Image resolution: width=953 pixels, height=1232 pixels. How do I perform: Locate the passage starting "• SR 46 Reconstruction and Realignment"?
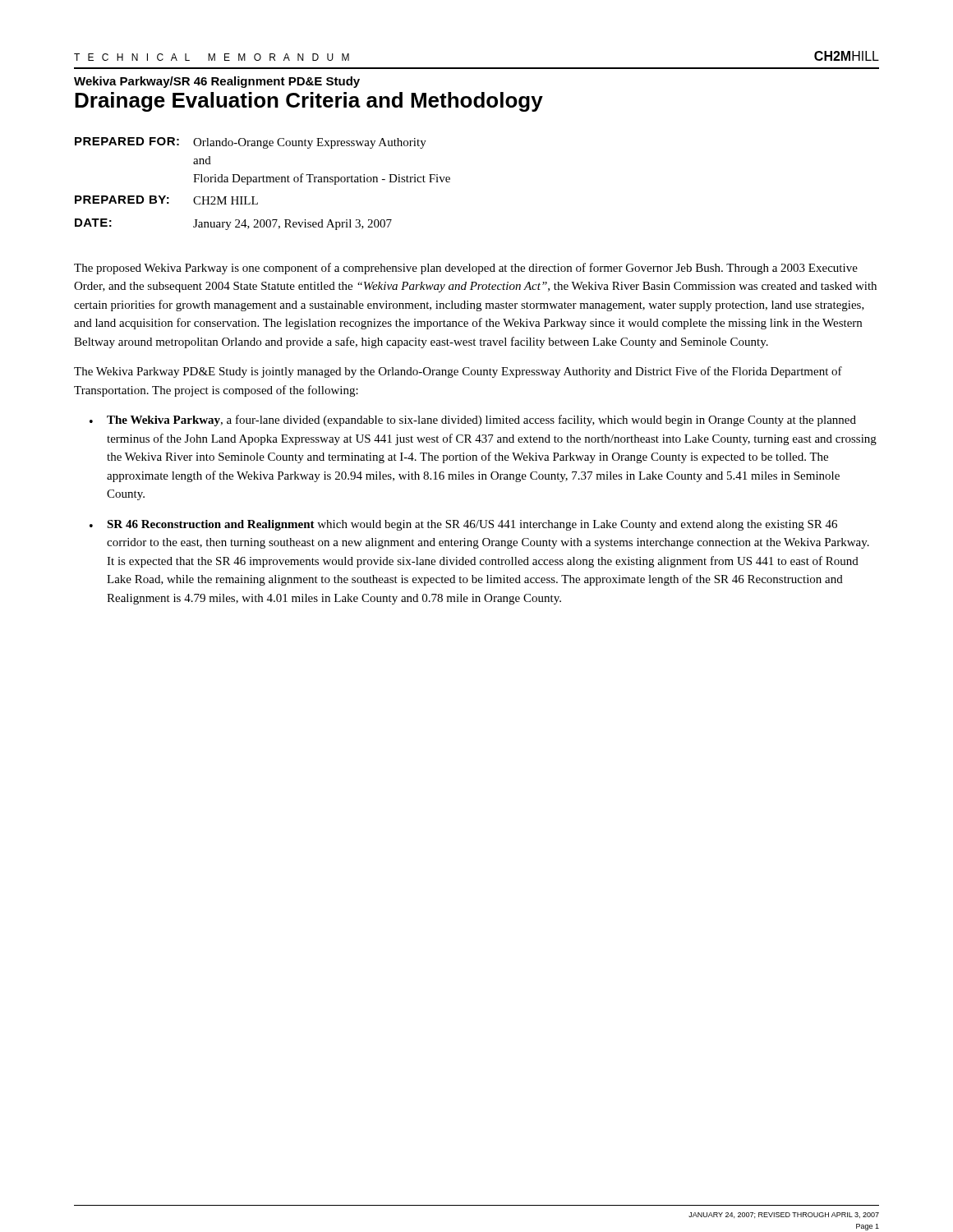tap(484, 561)
